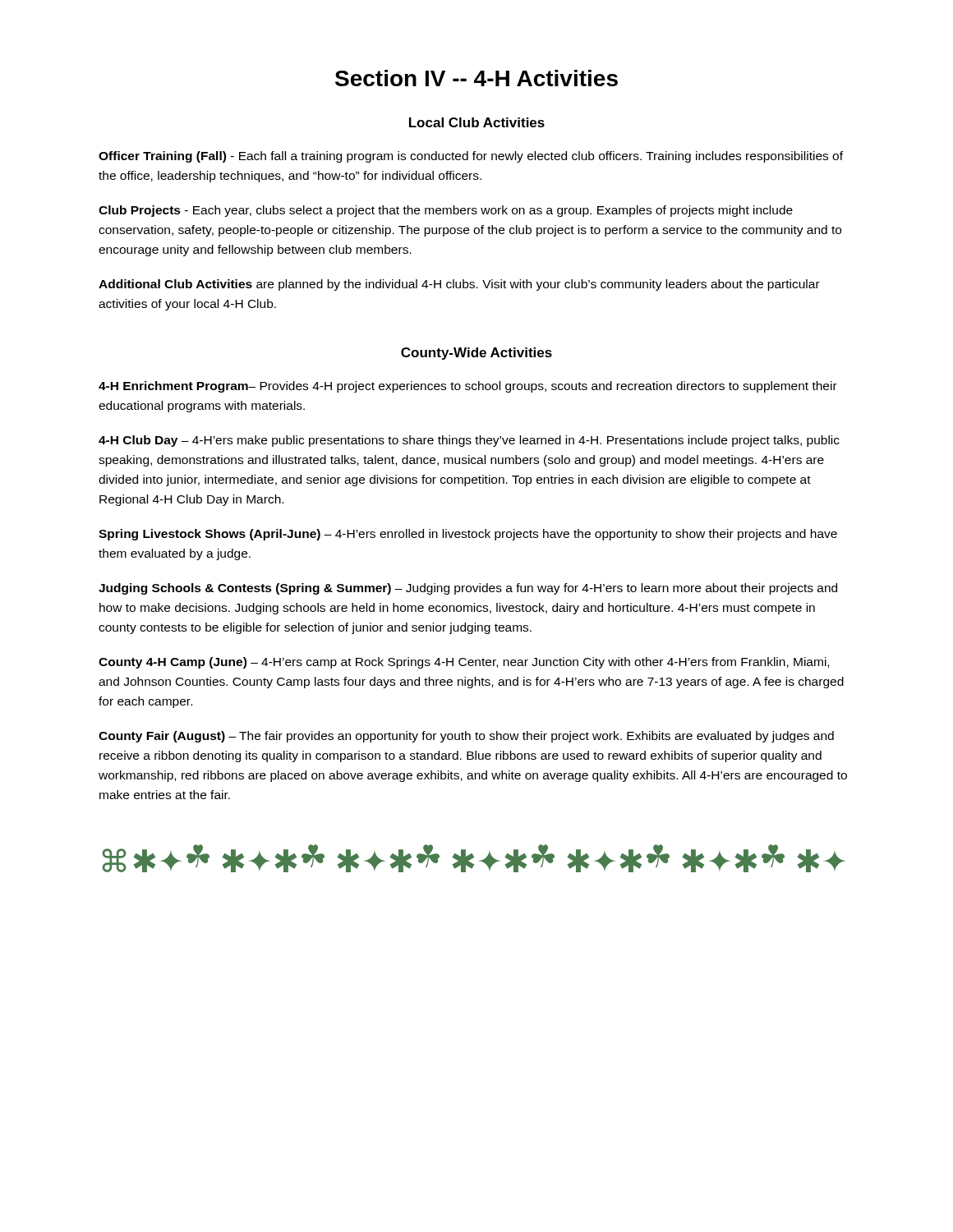This screenshot has height=1232, width=953.
Task: Navigate to the element starting "Local Club Activities"
Action: [x=476, y=123]
